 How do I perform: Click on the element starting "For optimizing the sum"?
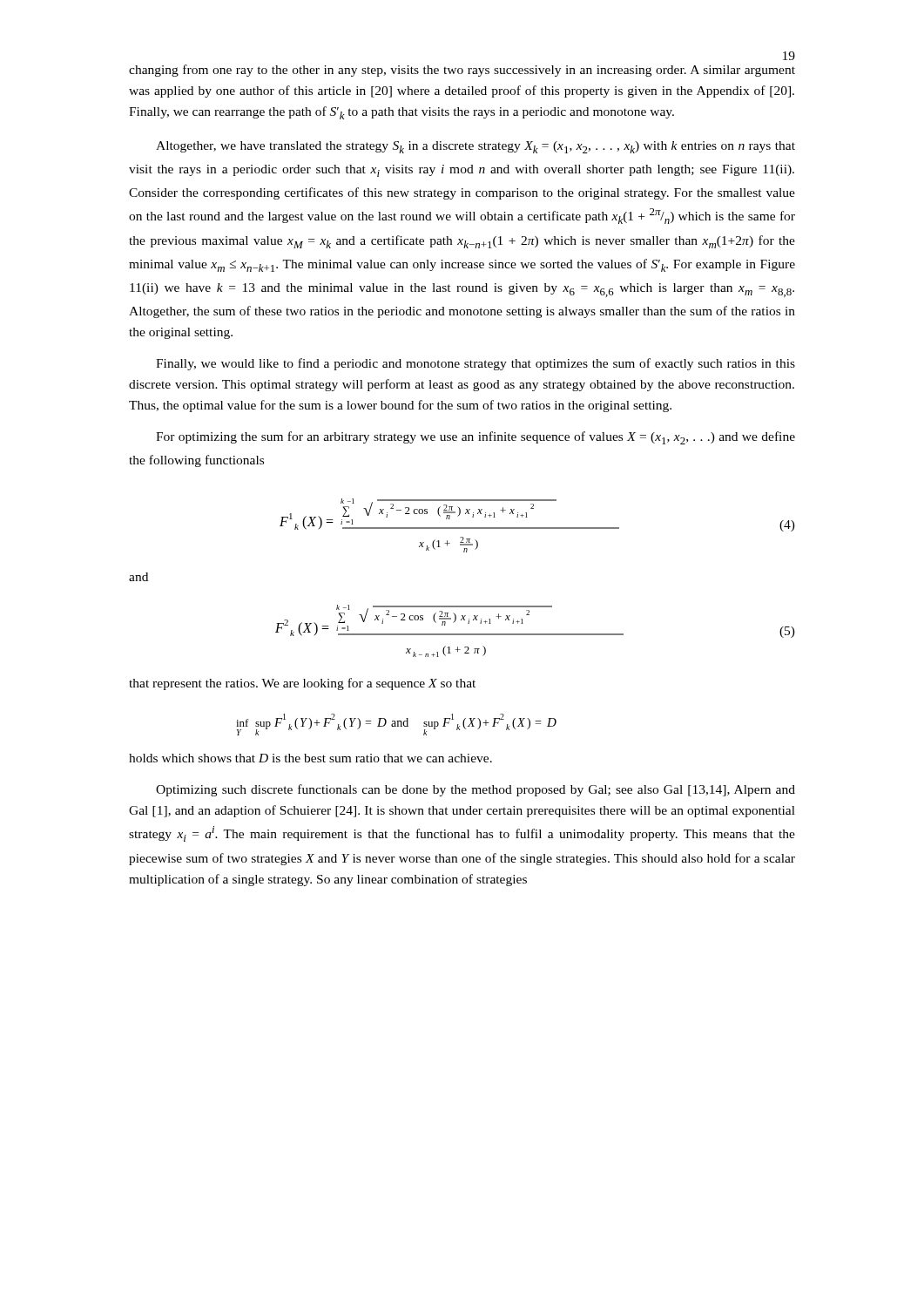pyautogui.click(x=462, y=448)
